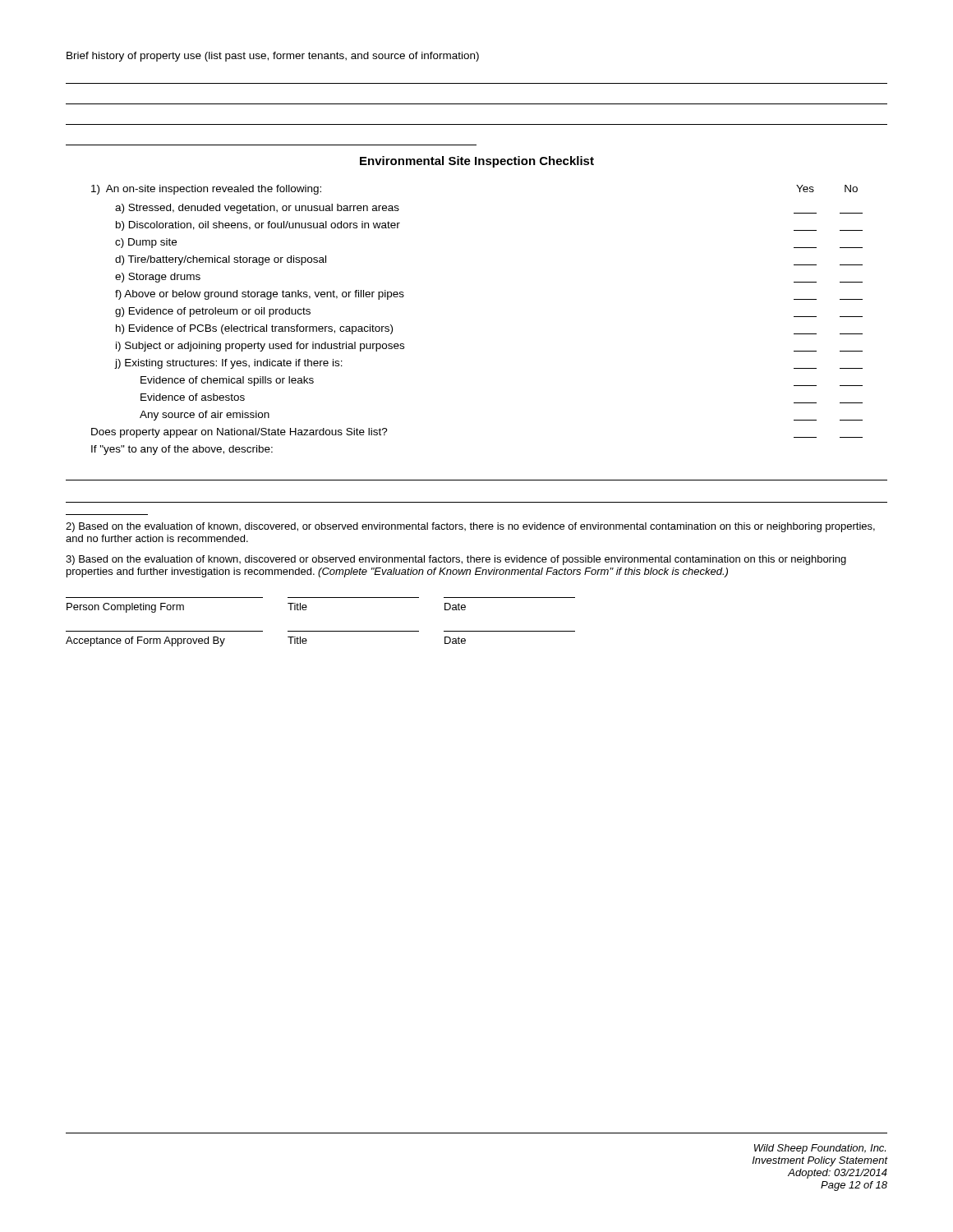
Task: Where is the passage that starts "If "yes" to"?
Action: click(182, 449)
